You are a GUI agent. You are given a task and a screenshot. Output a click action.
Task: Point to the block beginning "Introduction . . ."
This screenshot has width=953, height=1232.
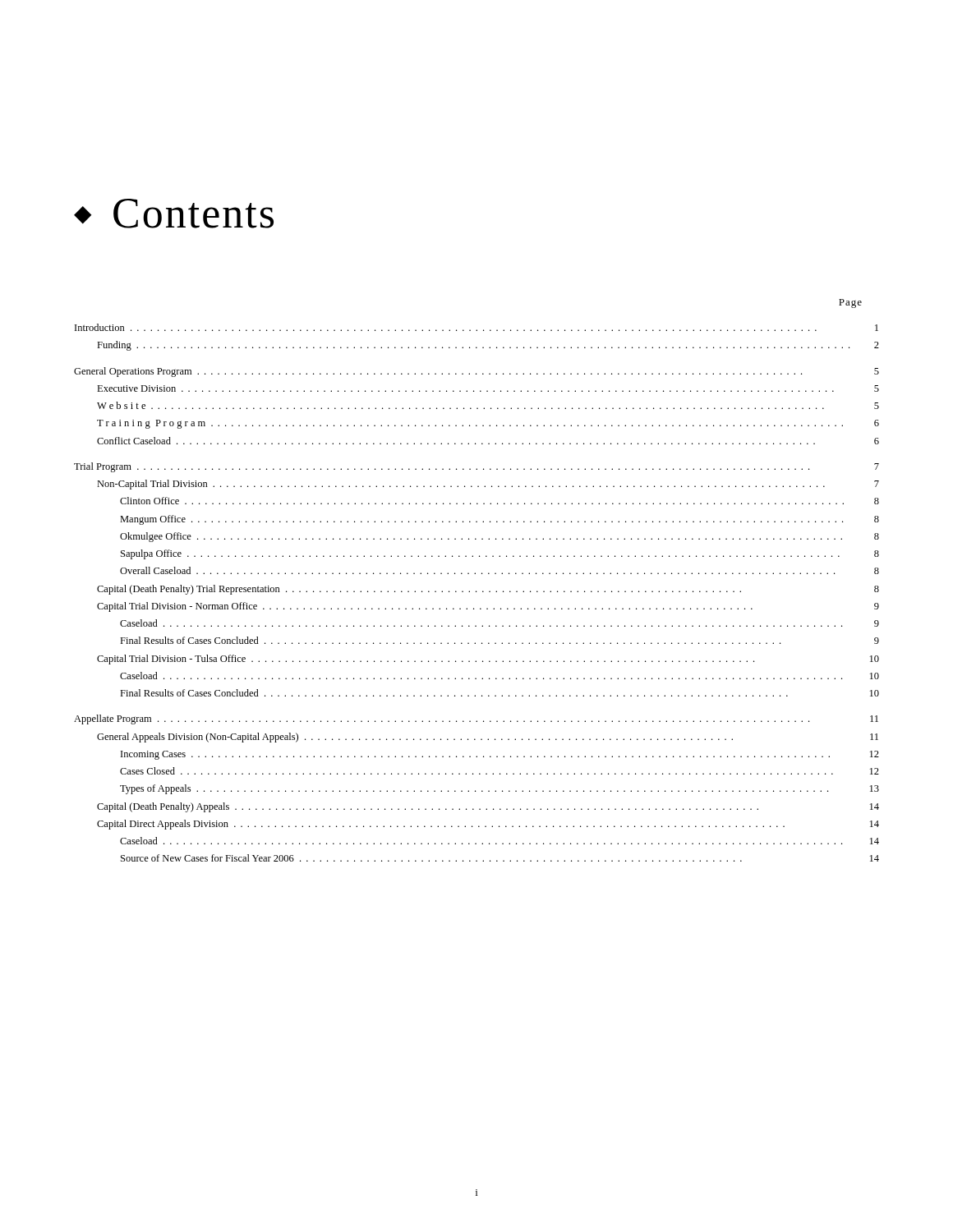476,328
